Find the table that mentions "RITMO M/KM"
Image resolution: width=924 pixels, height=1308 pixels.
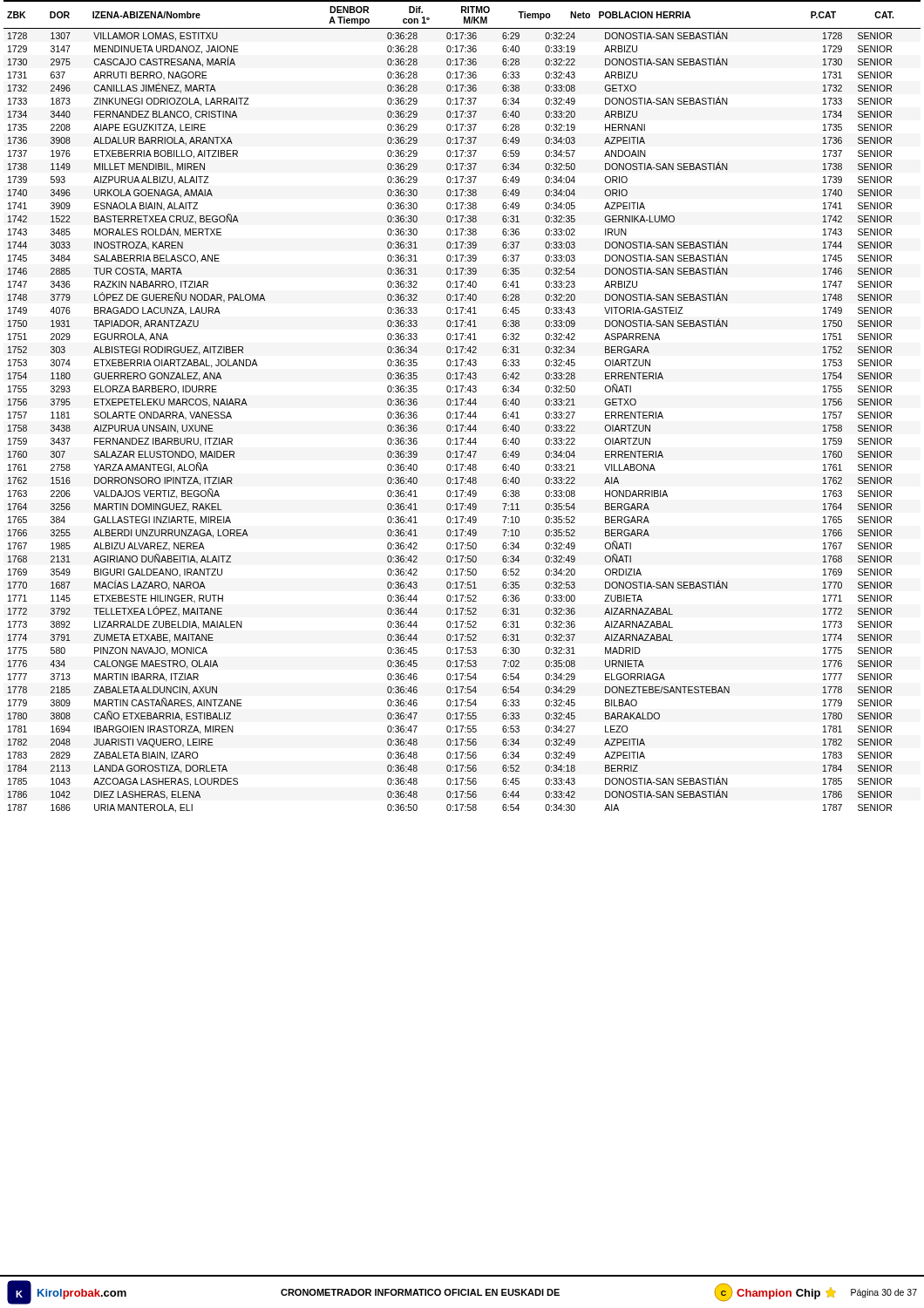click(x=462, y=407)
